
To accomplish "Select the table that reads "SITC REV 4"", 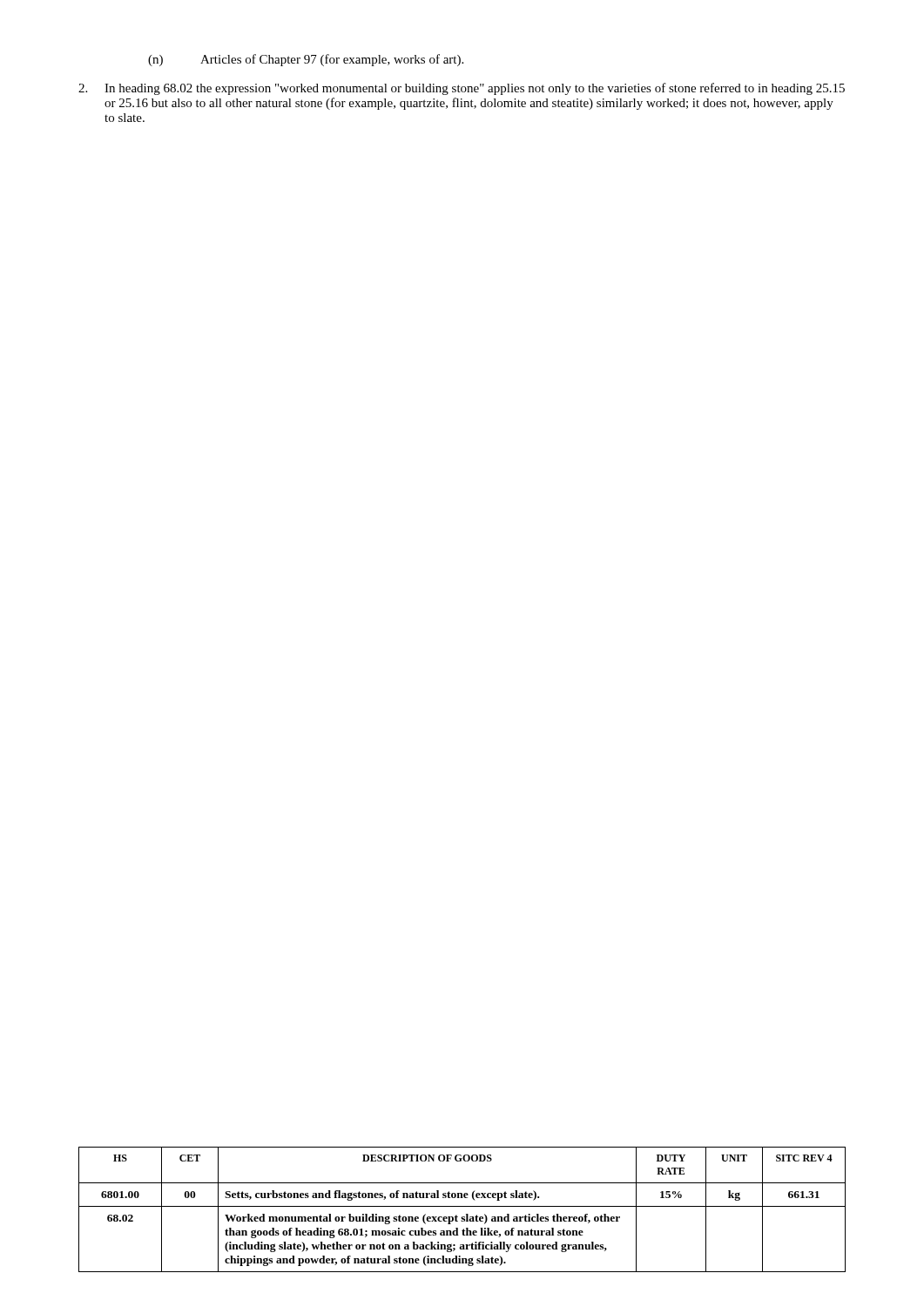I will pos(462,1209).
